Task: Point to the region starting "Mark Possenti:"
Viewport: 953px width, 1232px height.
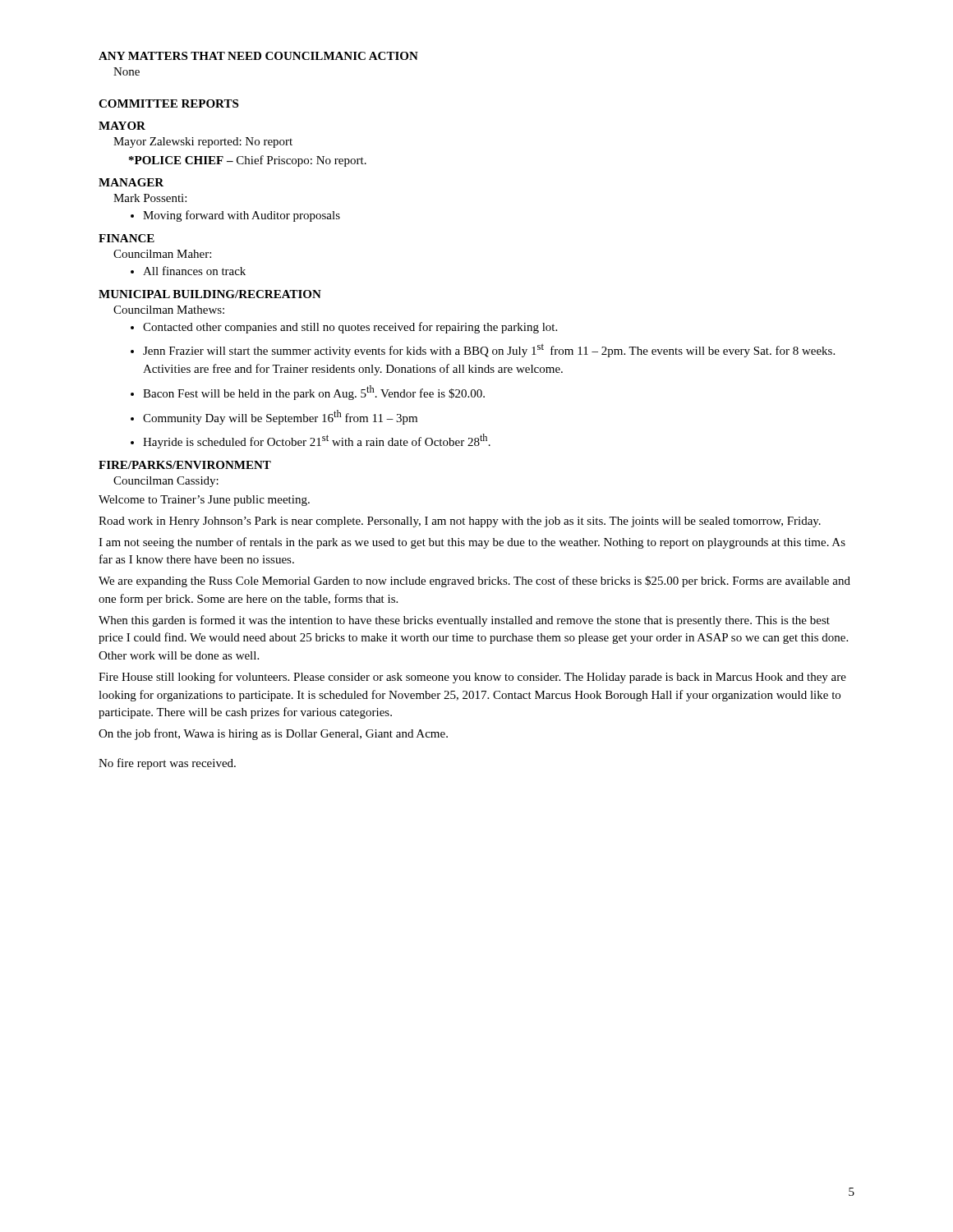Action: pos(151,198)
